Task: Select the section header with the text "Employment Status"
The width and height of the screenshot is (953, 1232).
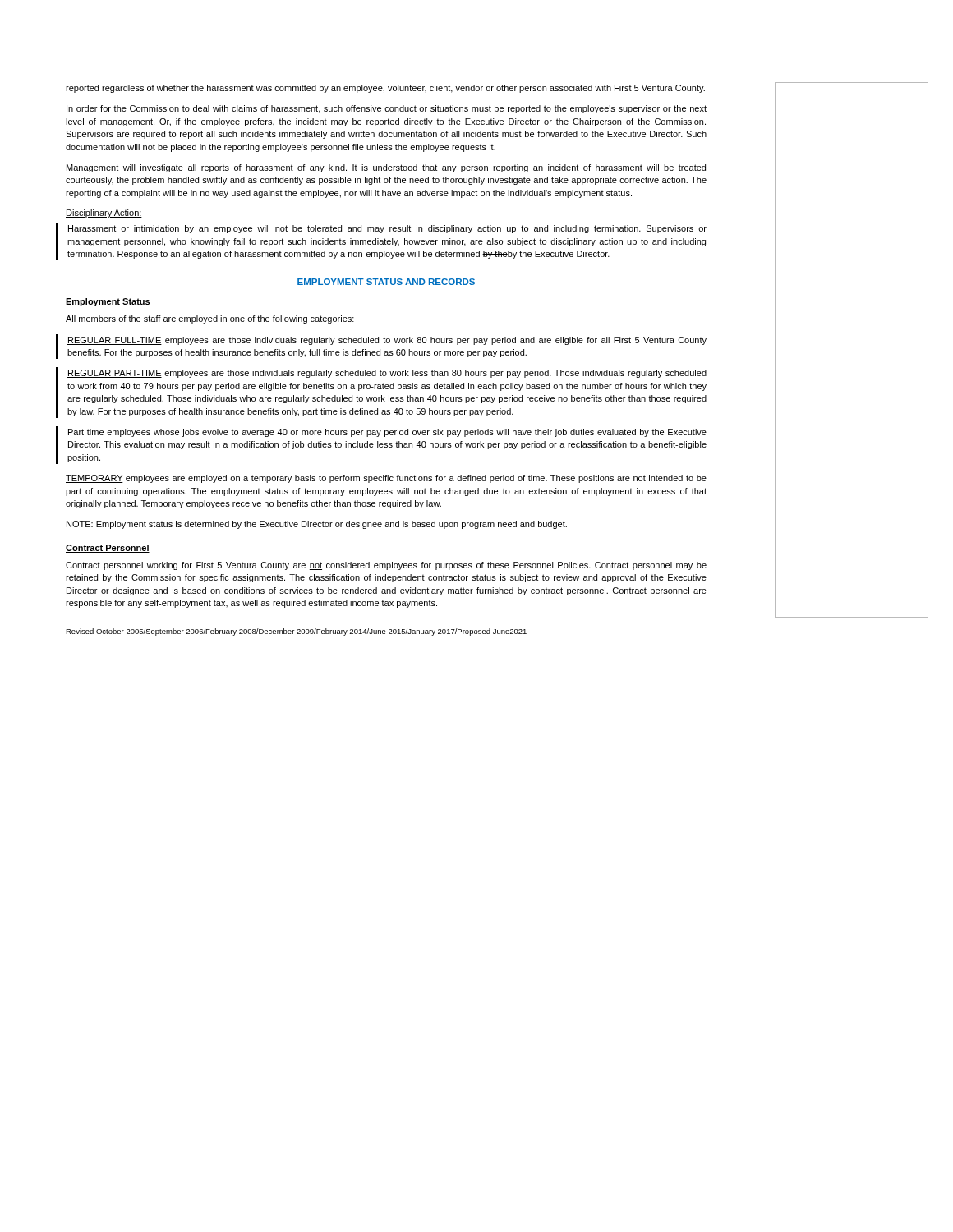Action: click(108, 302)
